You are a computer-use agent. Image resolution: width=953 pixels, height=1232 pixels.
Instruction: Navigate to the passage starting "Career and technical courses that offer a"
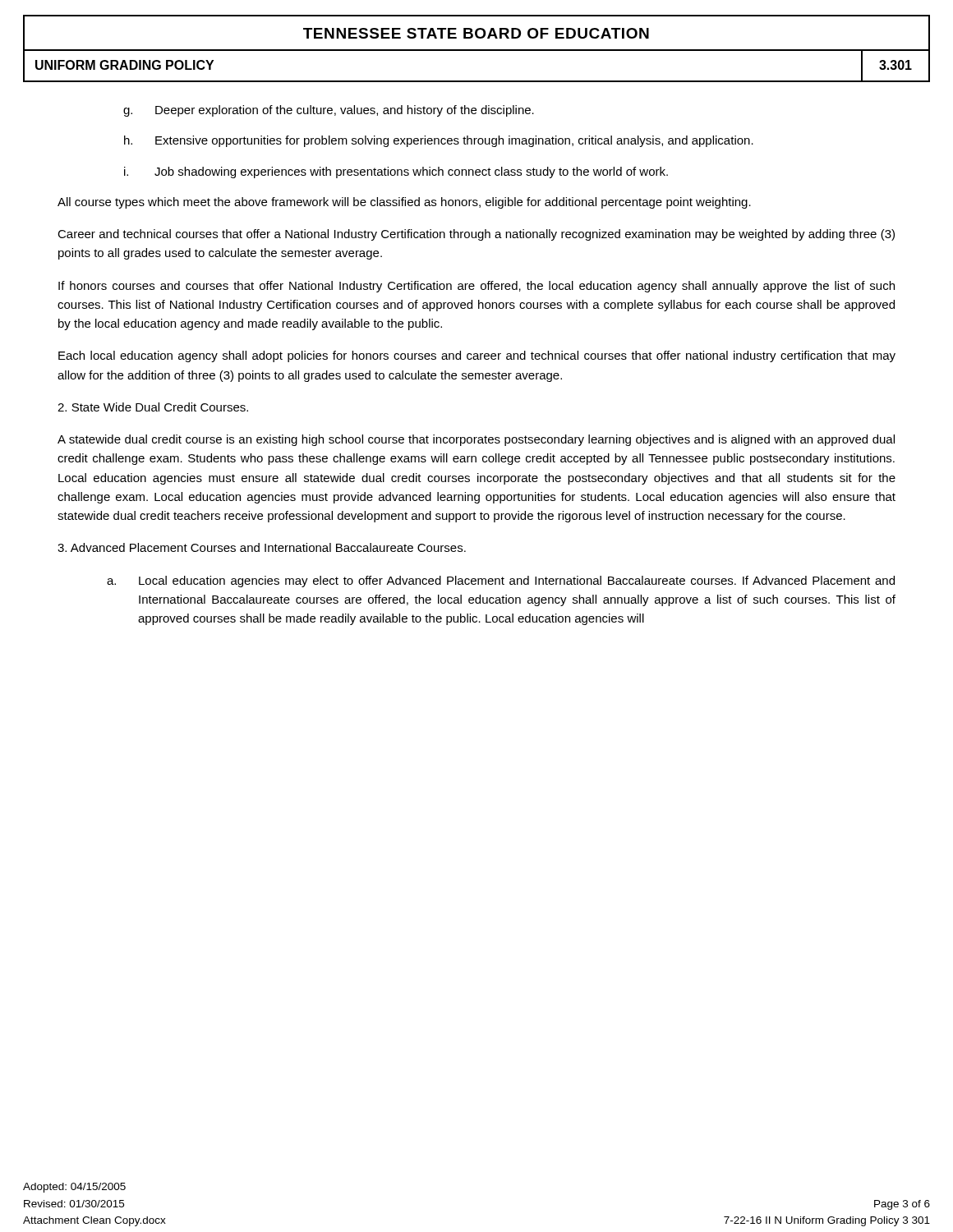[x=476, y=243]
